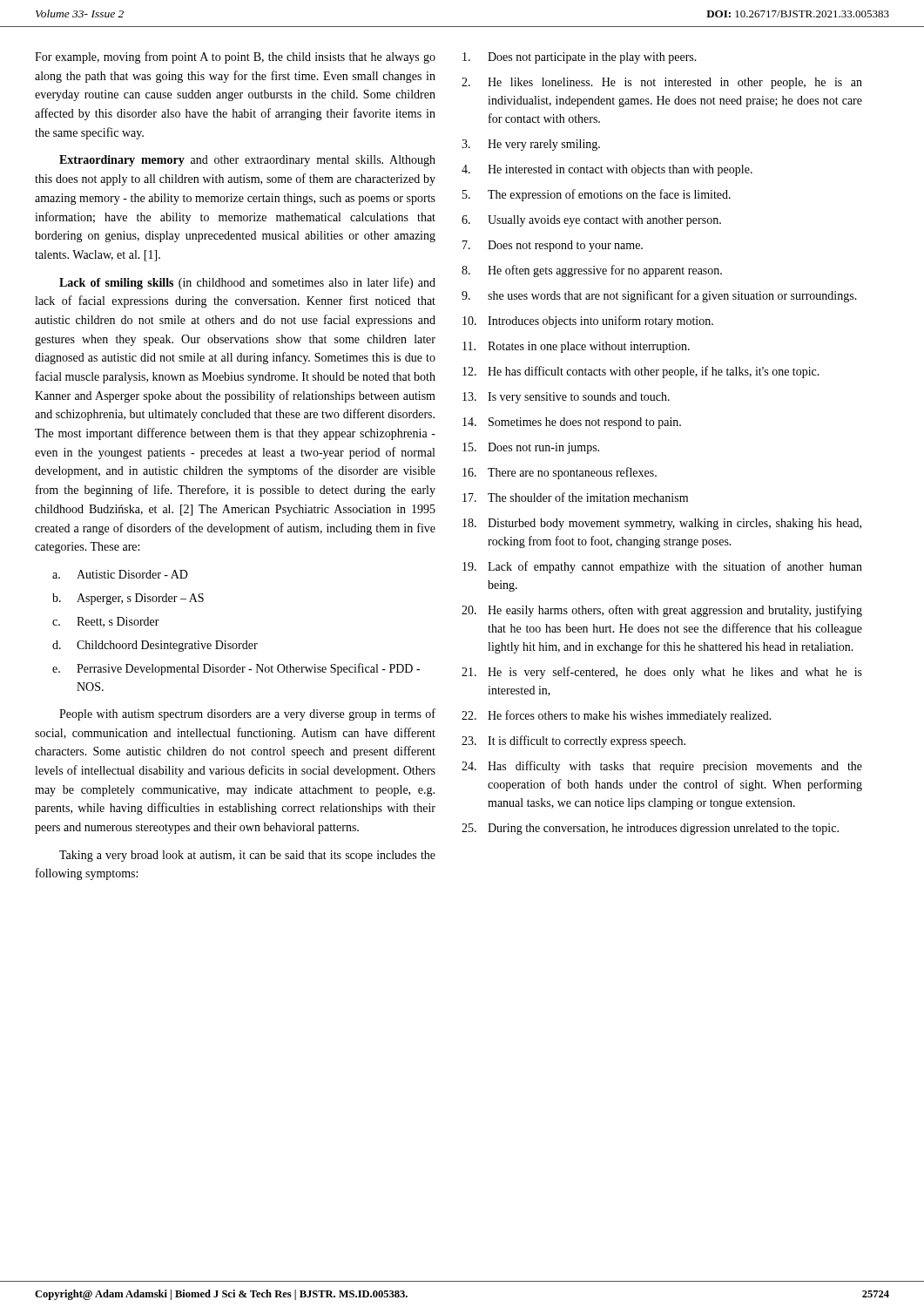Find the list item with the text "12. He has difficult contacts with other"

[x=662, y=372]
